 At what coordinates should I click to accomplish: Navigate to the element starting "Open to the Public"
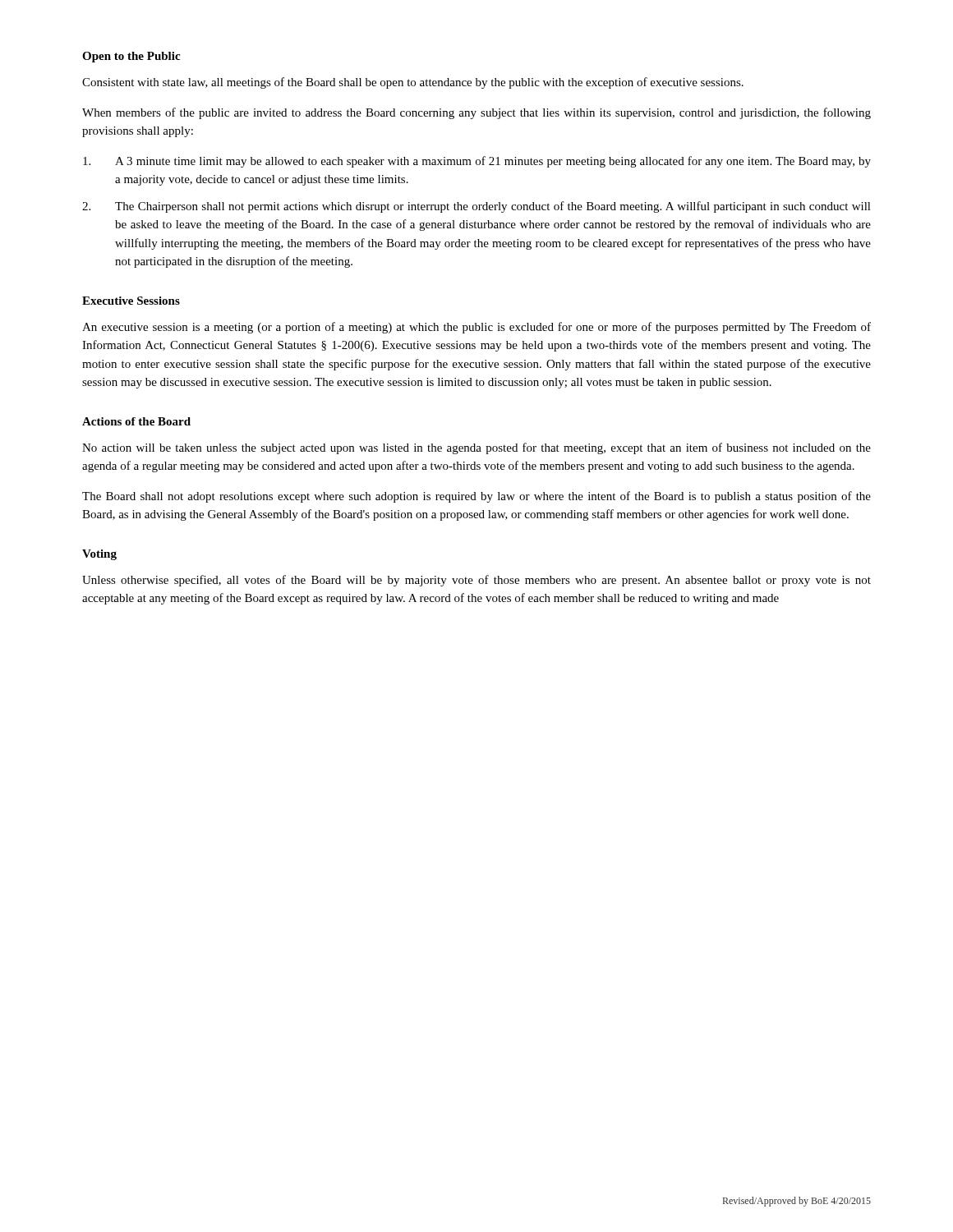pyautogui.click(x=131, y=56)
